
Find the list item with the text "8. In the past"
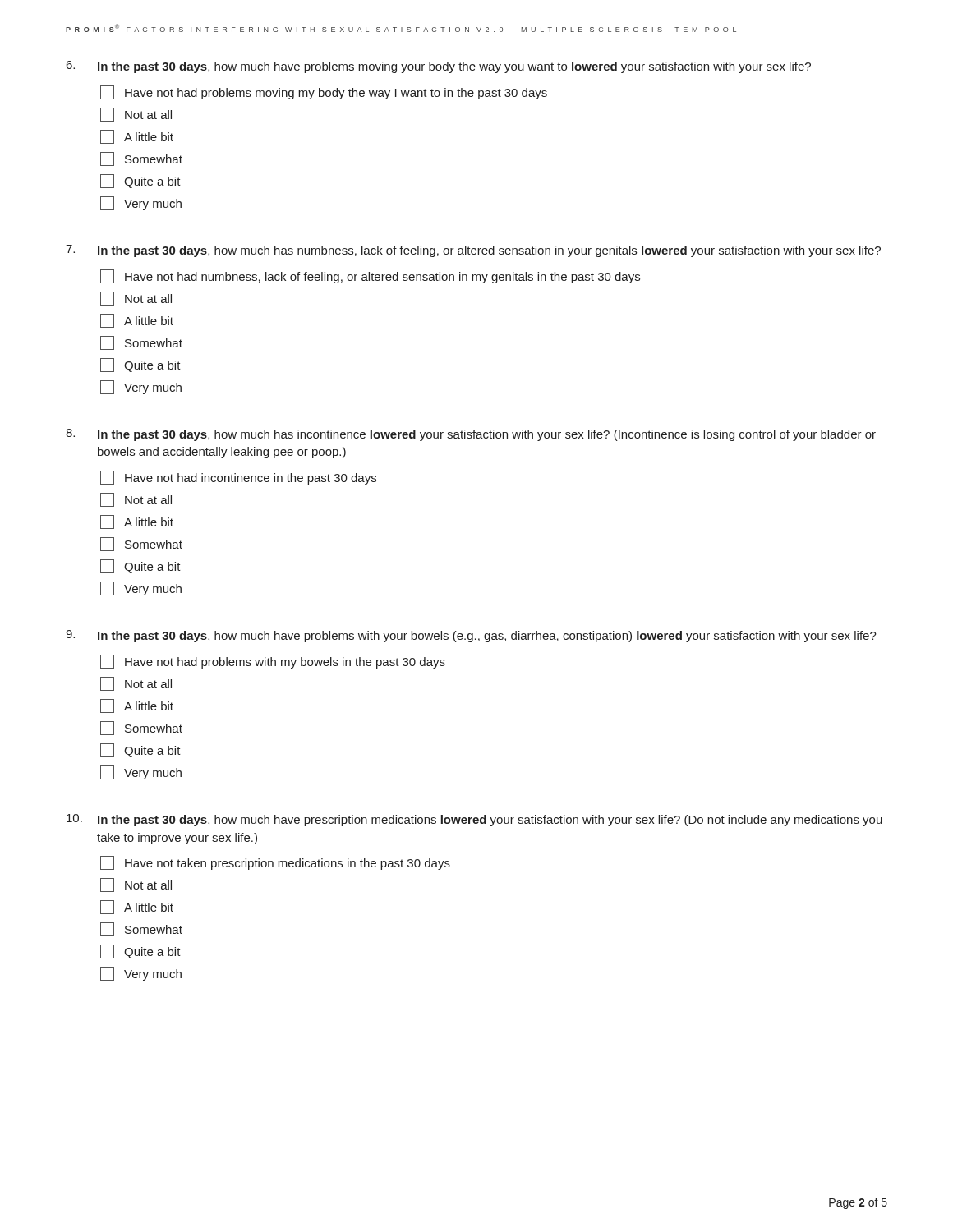tap(471, 435)
